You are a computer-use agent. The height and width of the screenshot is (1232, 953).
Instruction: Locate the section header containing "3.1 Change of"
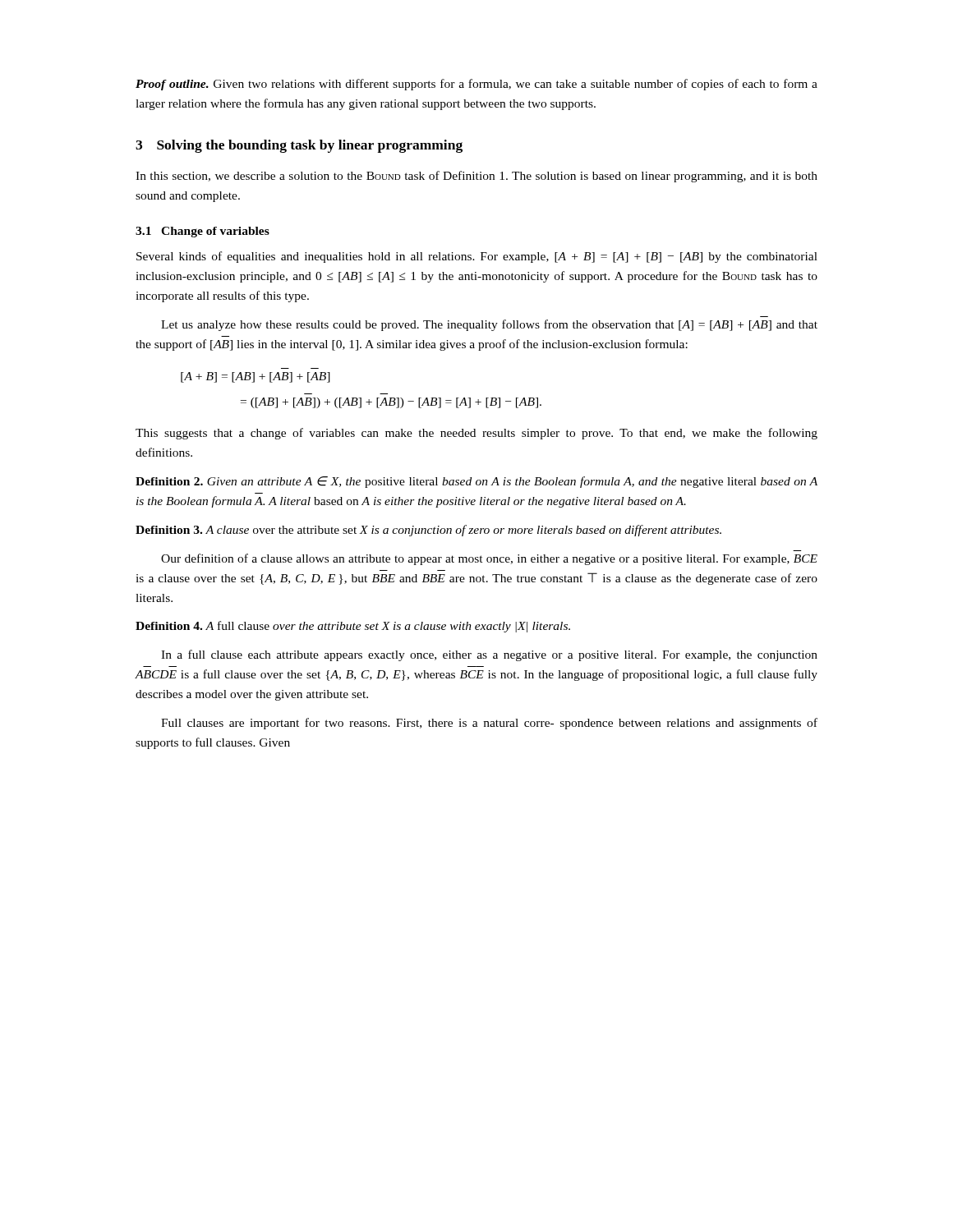tap(203, 232)
